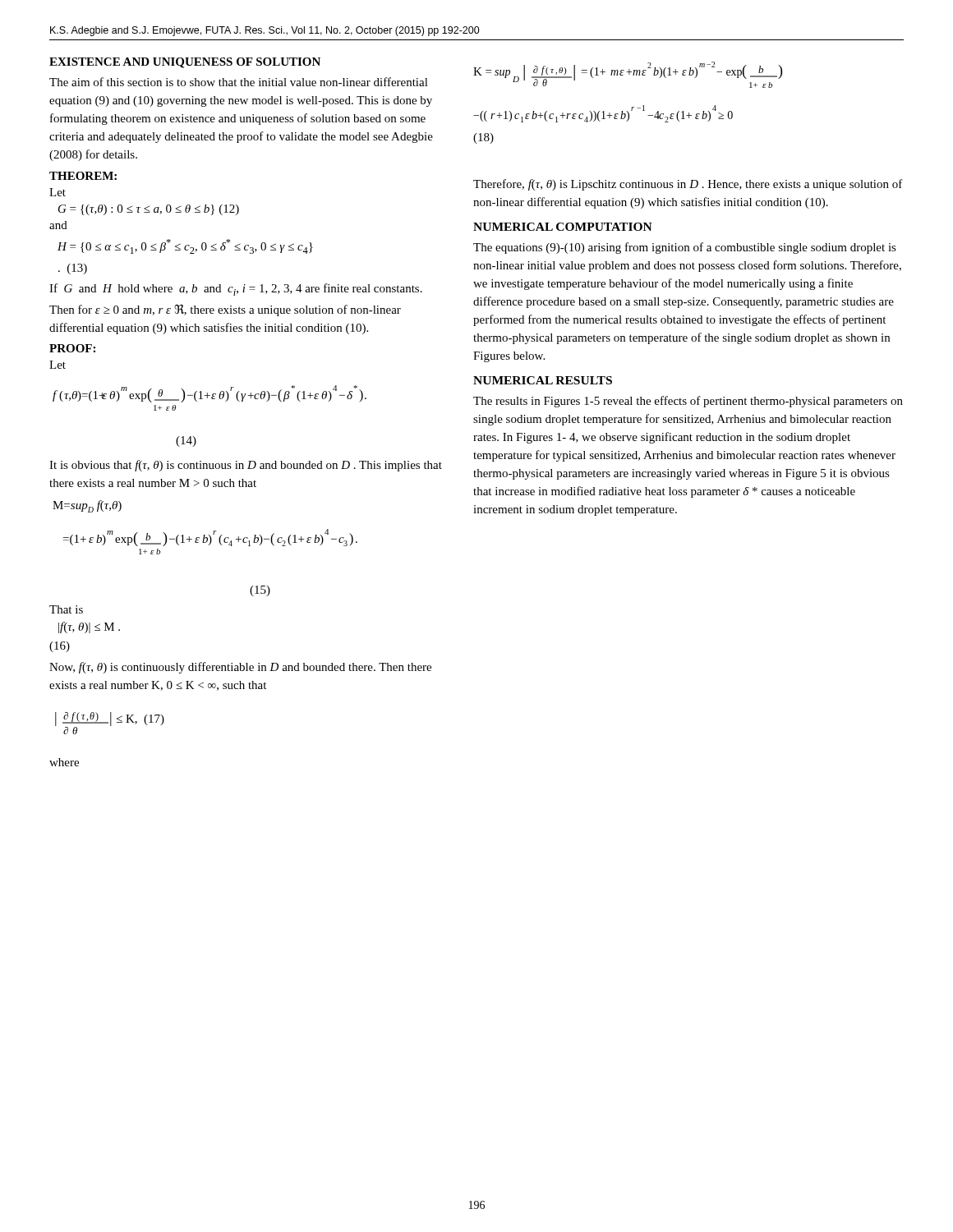Locate the block starting "Now, f(τ, θ) is continuously"
This screenshot has height=1232, width=953.
coord(241,676)
